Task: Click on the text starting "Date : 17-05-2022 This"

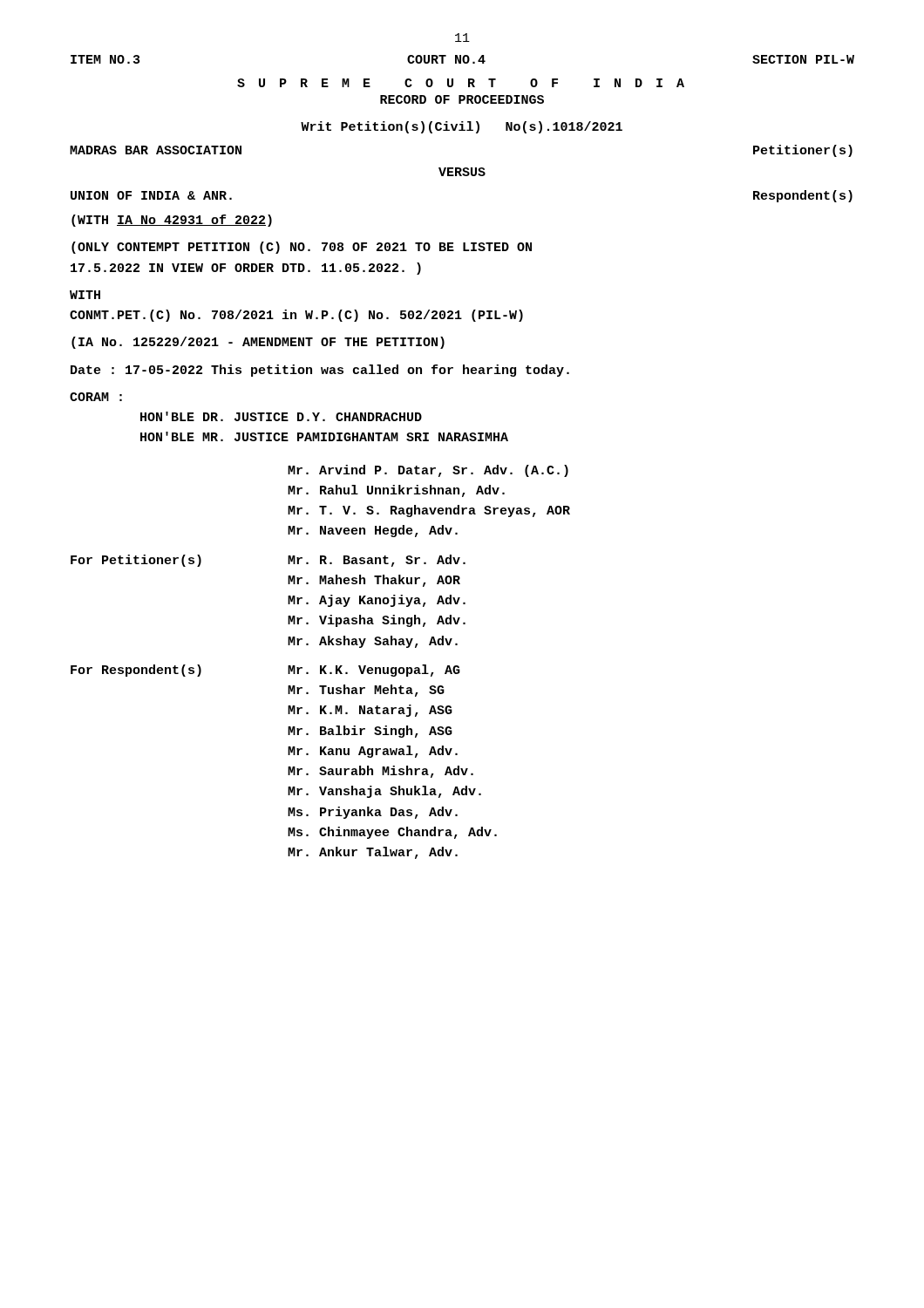Action: pos(321,371)
